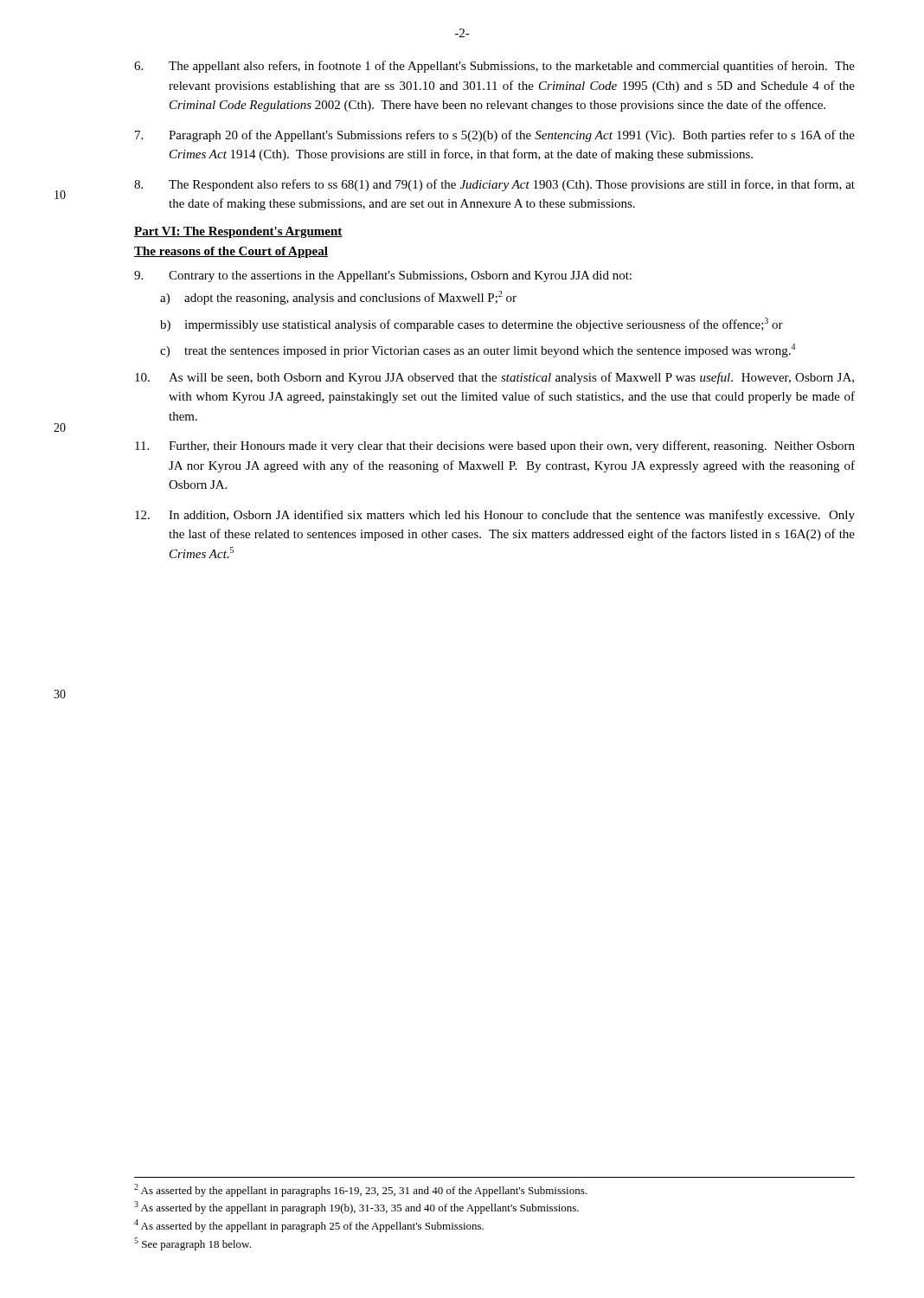This screenshot has width=924, height=1298.
Task: Locate the block of text that opens with "4 As asserted by"
Action: tap(309, 1226)
